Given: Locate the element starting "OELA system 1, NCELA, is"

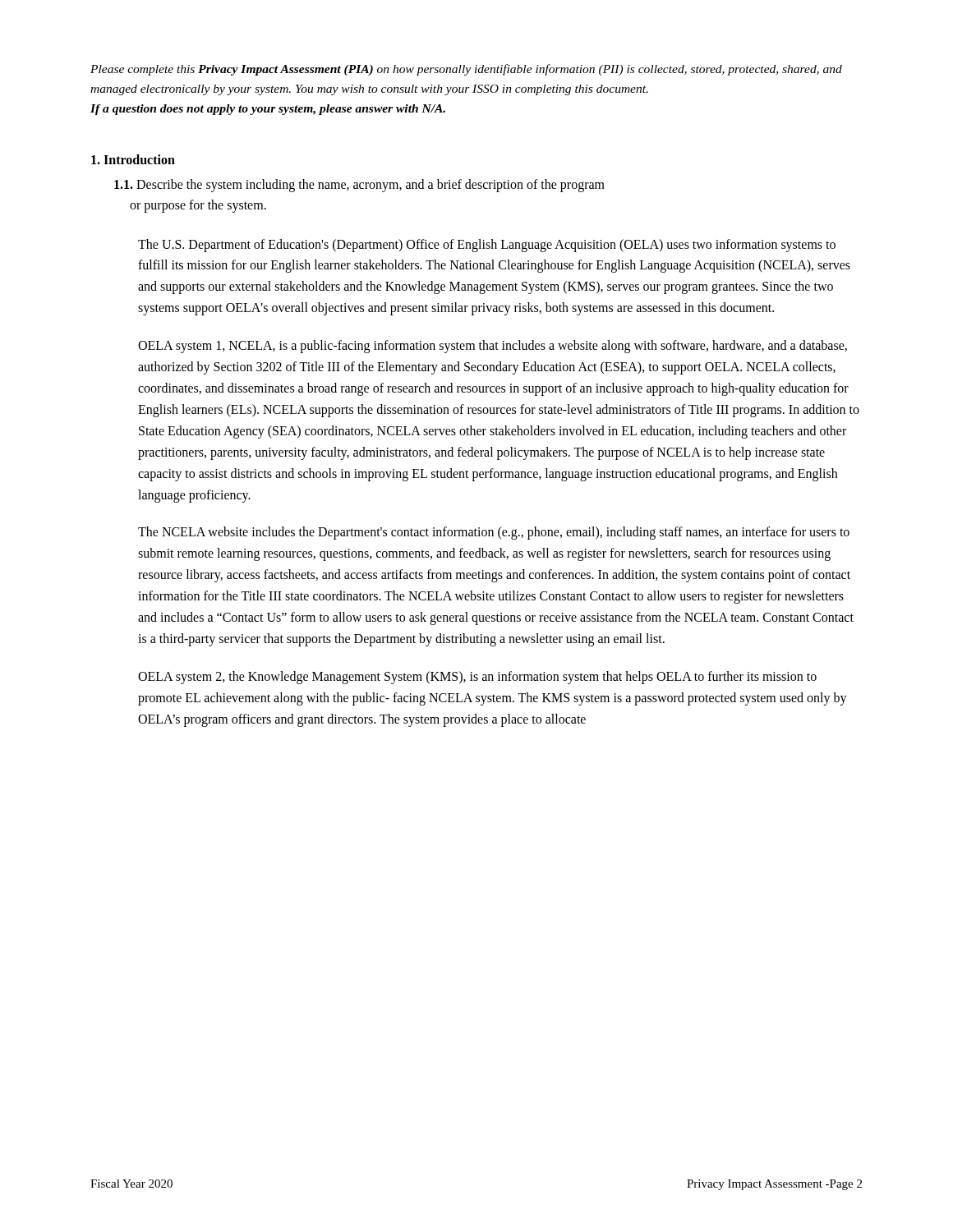Looking at the screenshot, I should point(499,420).
